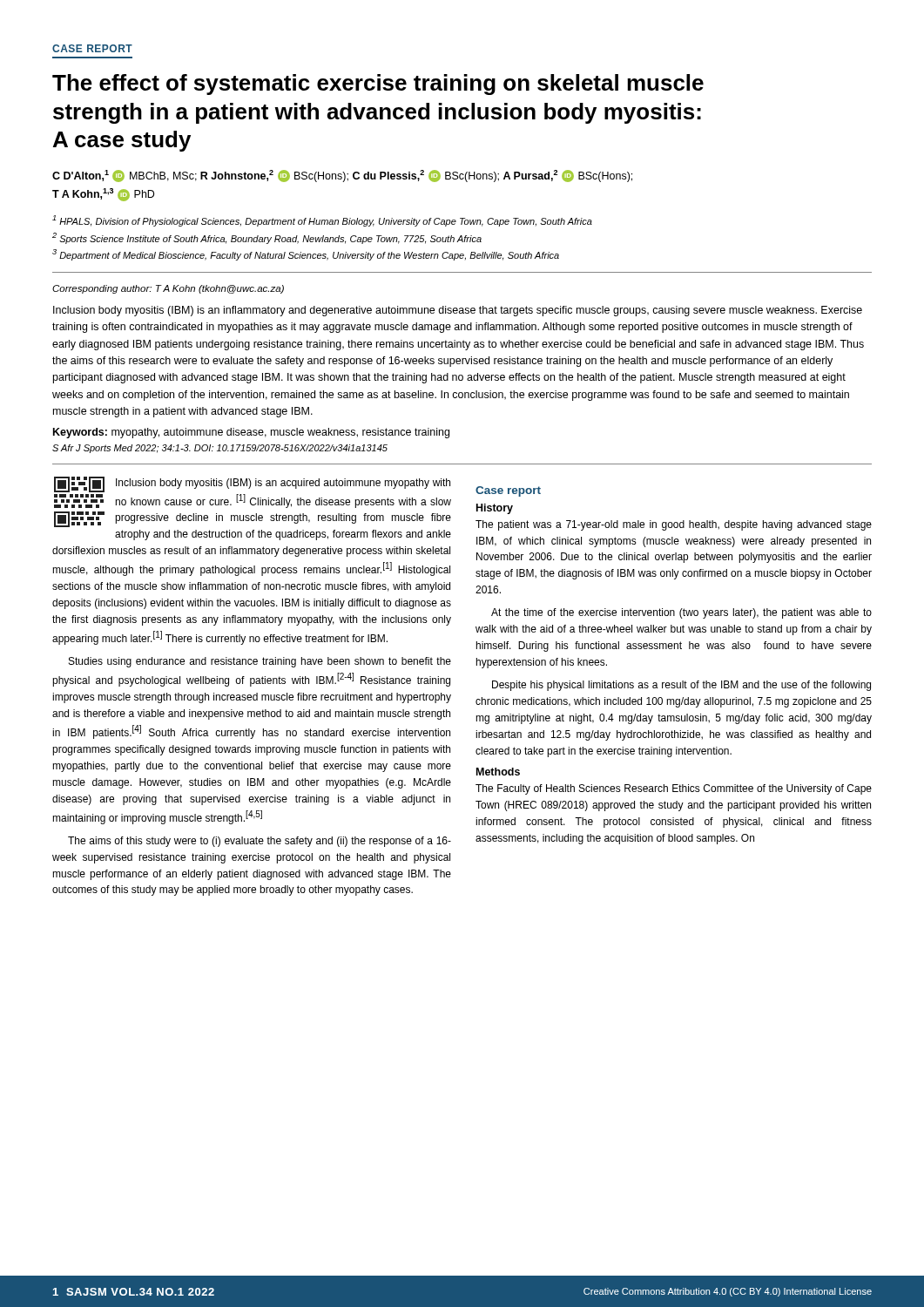The width and height of the screenshot is (924, 1307).
Task: Point to the block beginning "The Faculty of Health Sciences Research Ethics Committee"
Action: [674, 814]
